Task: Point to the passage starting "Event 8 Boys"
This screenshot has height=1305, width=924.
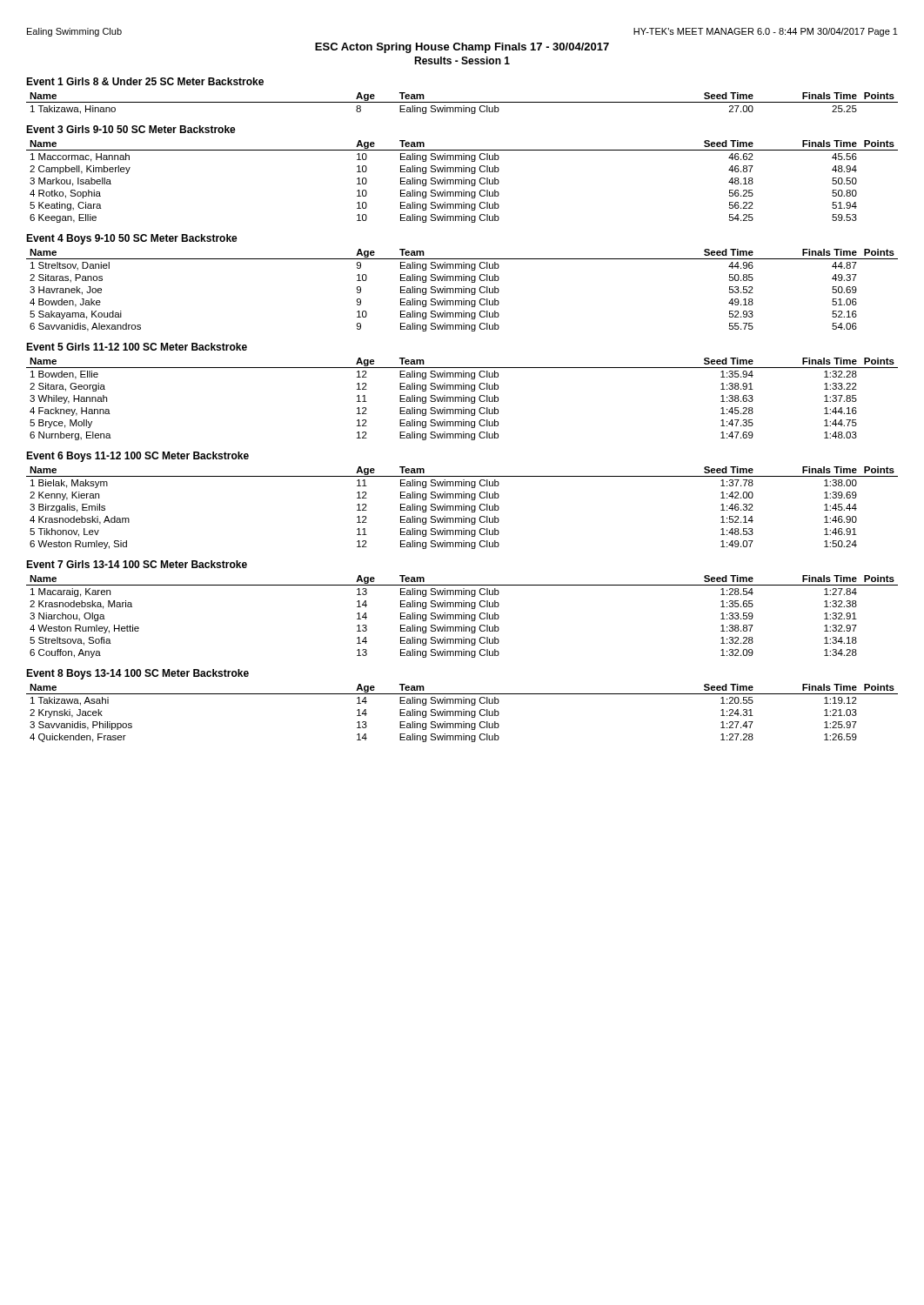Action: point(137,673)
